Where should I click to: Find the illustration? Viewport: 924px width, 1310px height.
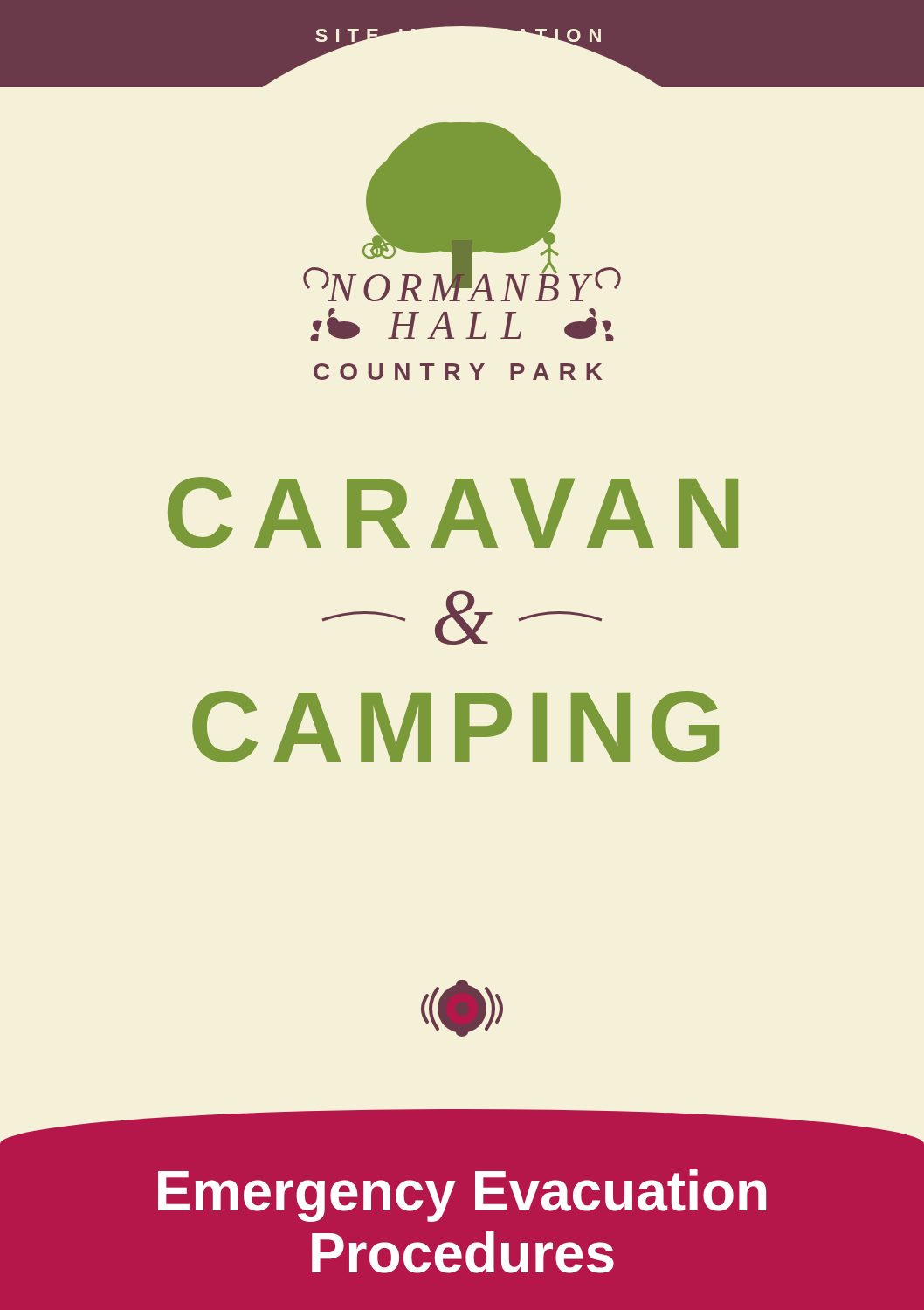tap(462, 1010)
